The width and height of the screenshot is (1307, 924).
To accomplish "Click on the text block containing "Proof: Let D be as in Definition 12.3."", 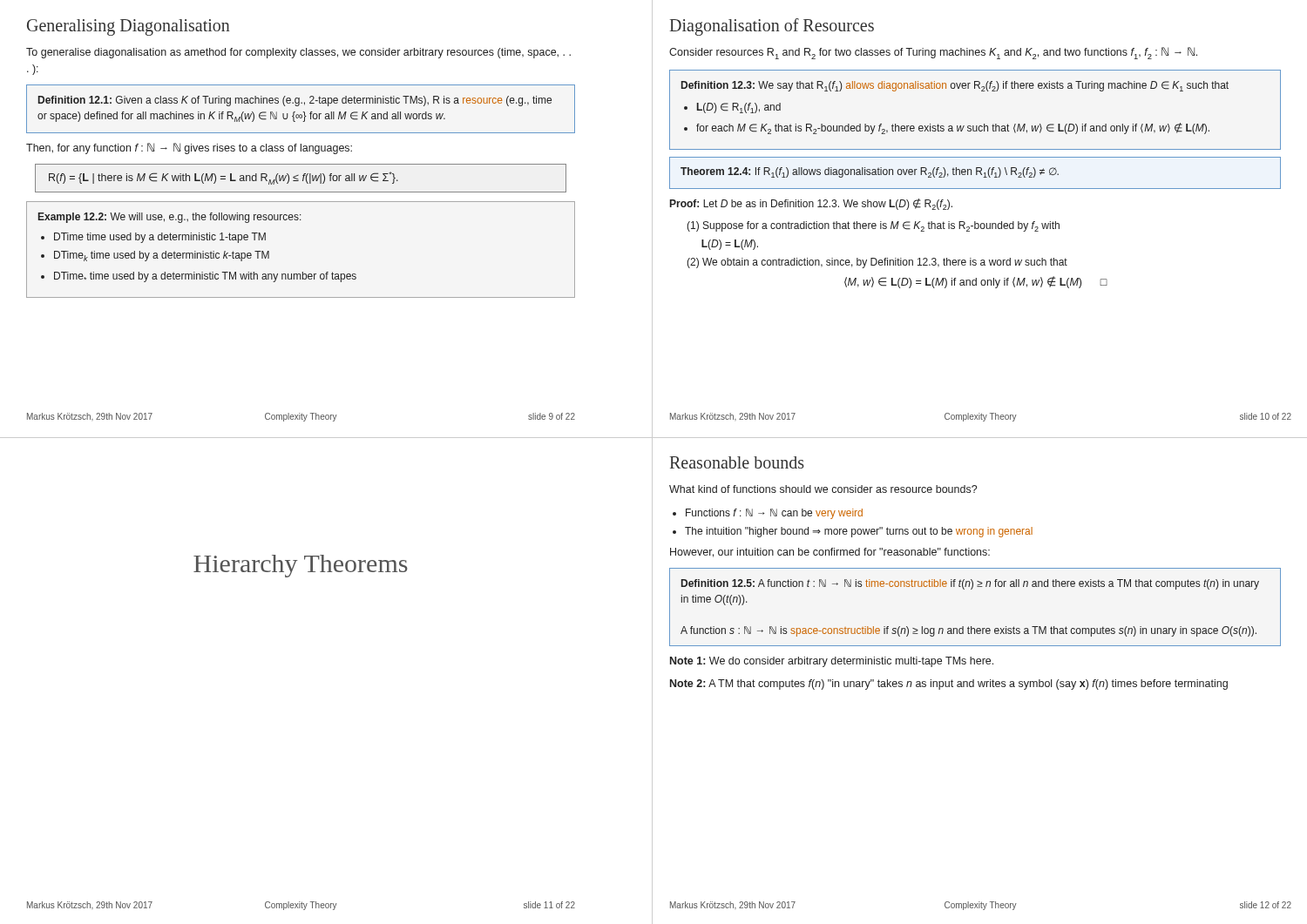I will point(811,205).
